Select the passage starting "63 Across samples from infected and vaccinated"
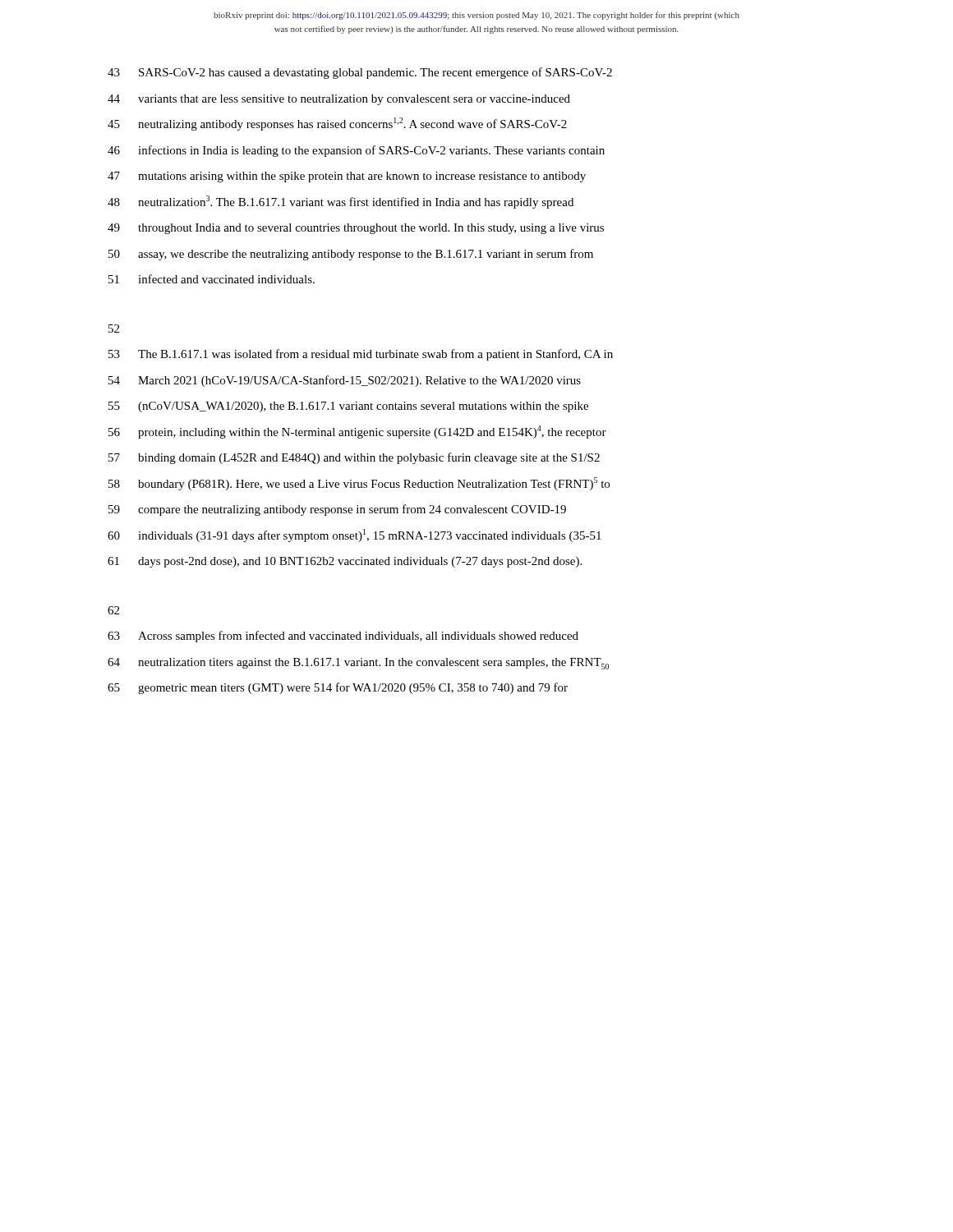 481,662
